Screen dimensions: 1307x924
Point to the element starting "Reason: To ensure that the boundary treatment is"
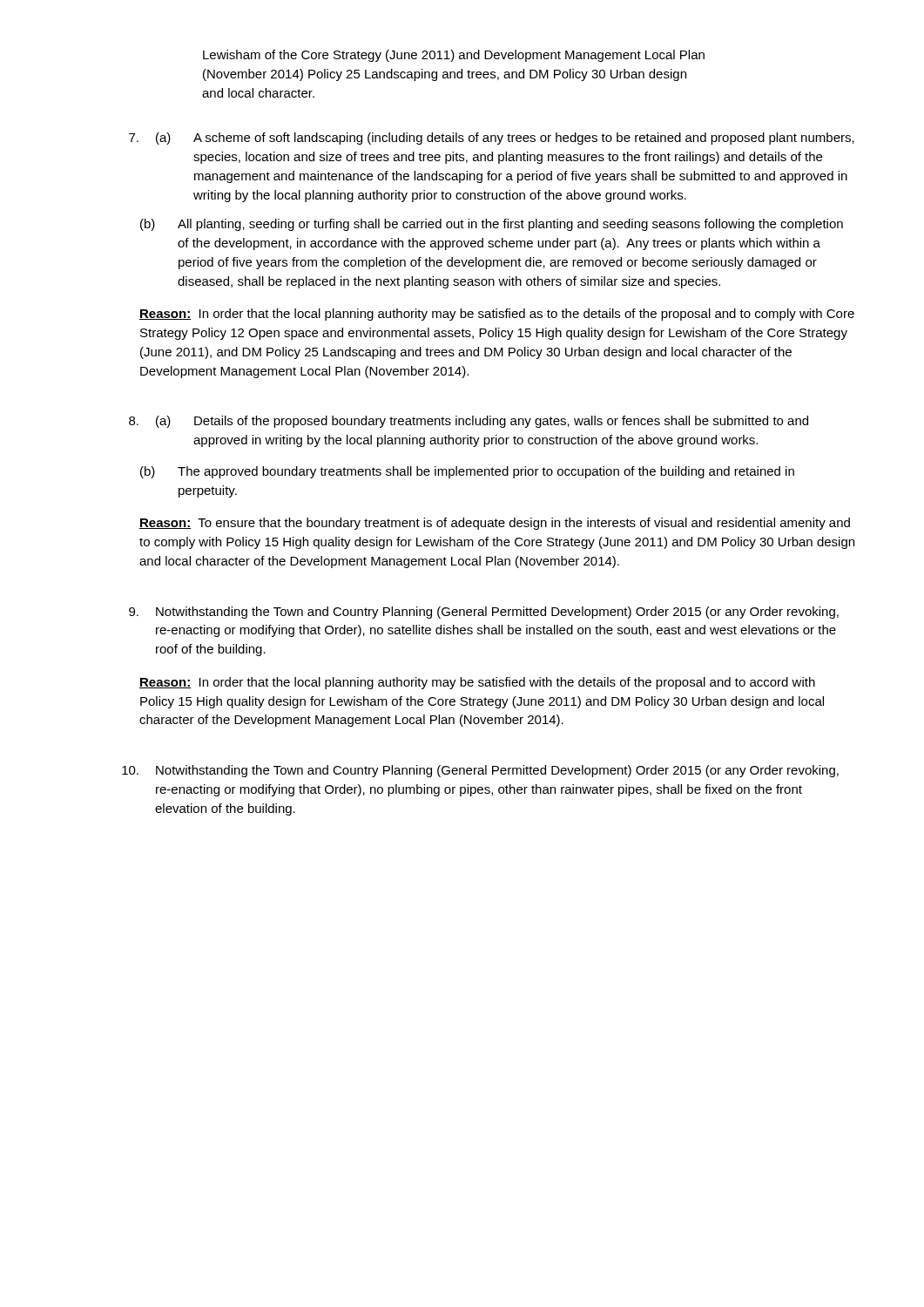[497, 542]
